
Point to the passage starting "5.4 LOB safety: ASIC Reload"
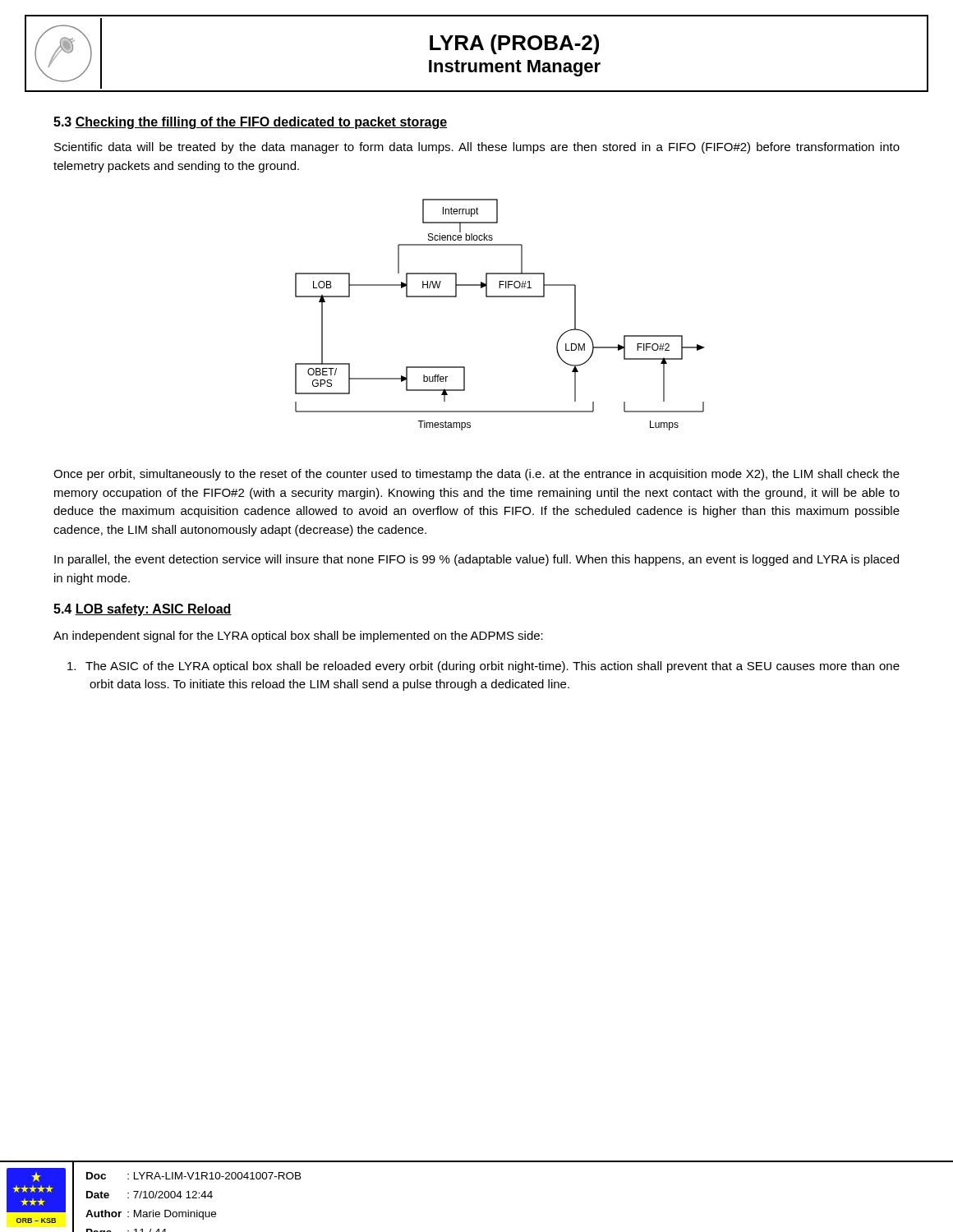pos(142,609)
